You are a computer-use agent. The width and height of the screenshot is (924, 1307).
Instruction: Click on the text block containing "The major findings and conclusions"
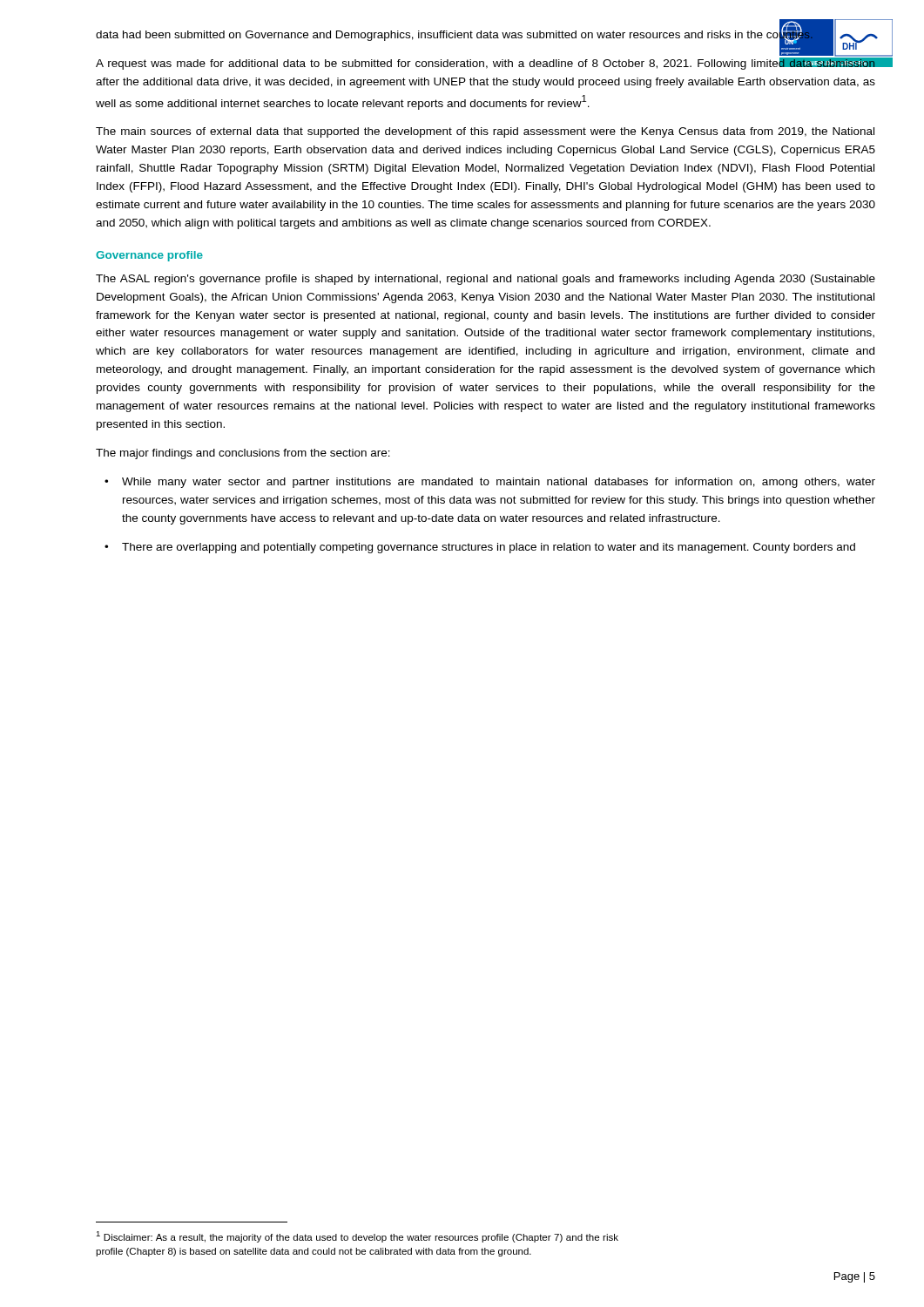243,453
